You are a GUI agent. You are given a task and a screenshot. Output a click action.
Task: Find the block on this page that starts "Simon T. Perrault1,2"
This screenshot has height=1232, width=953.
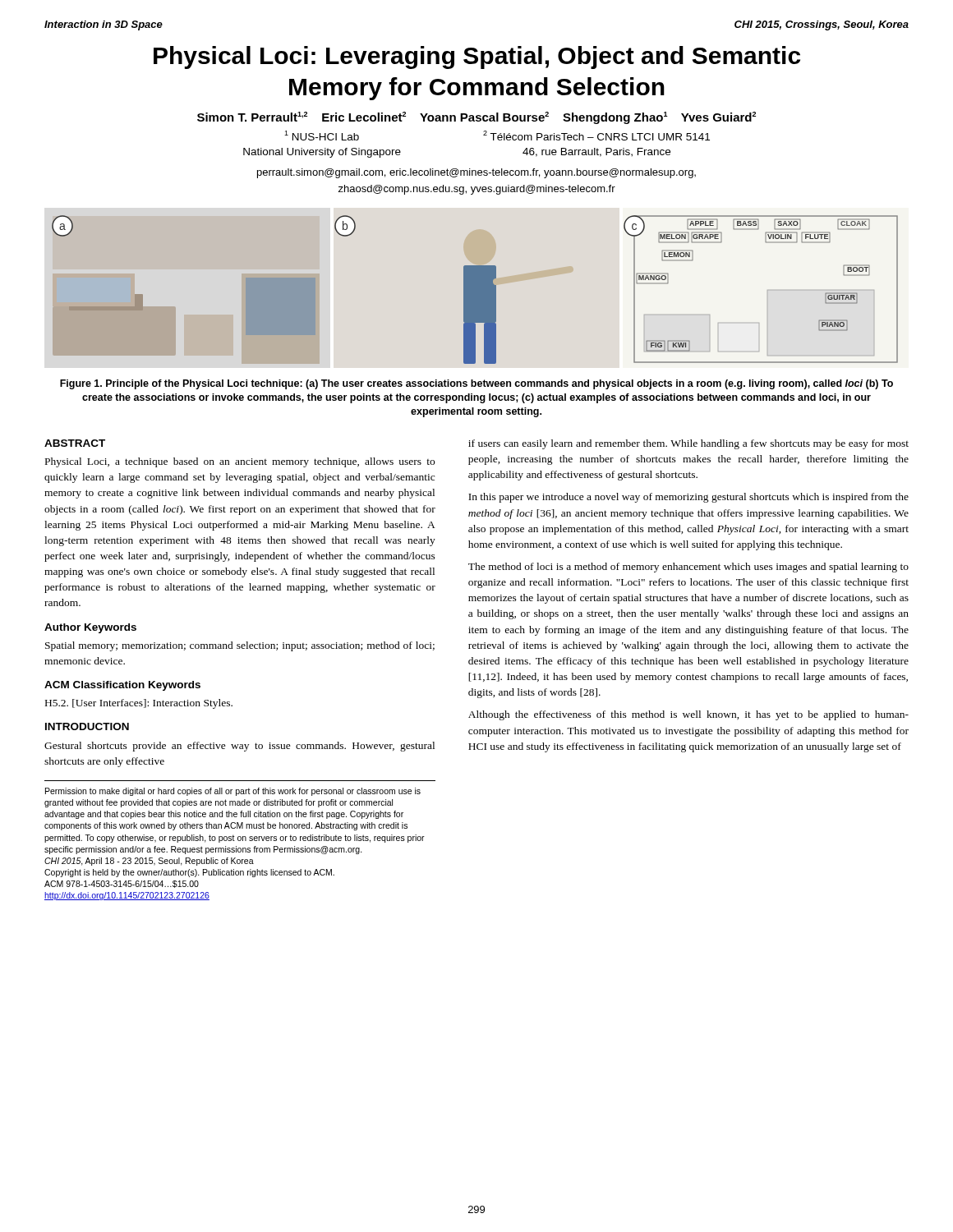pyautogui.click(x=476, y=117)
